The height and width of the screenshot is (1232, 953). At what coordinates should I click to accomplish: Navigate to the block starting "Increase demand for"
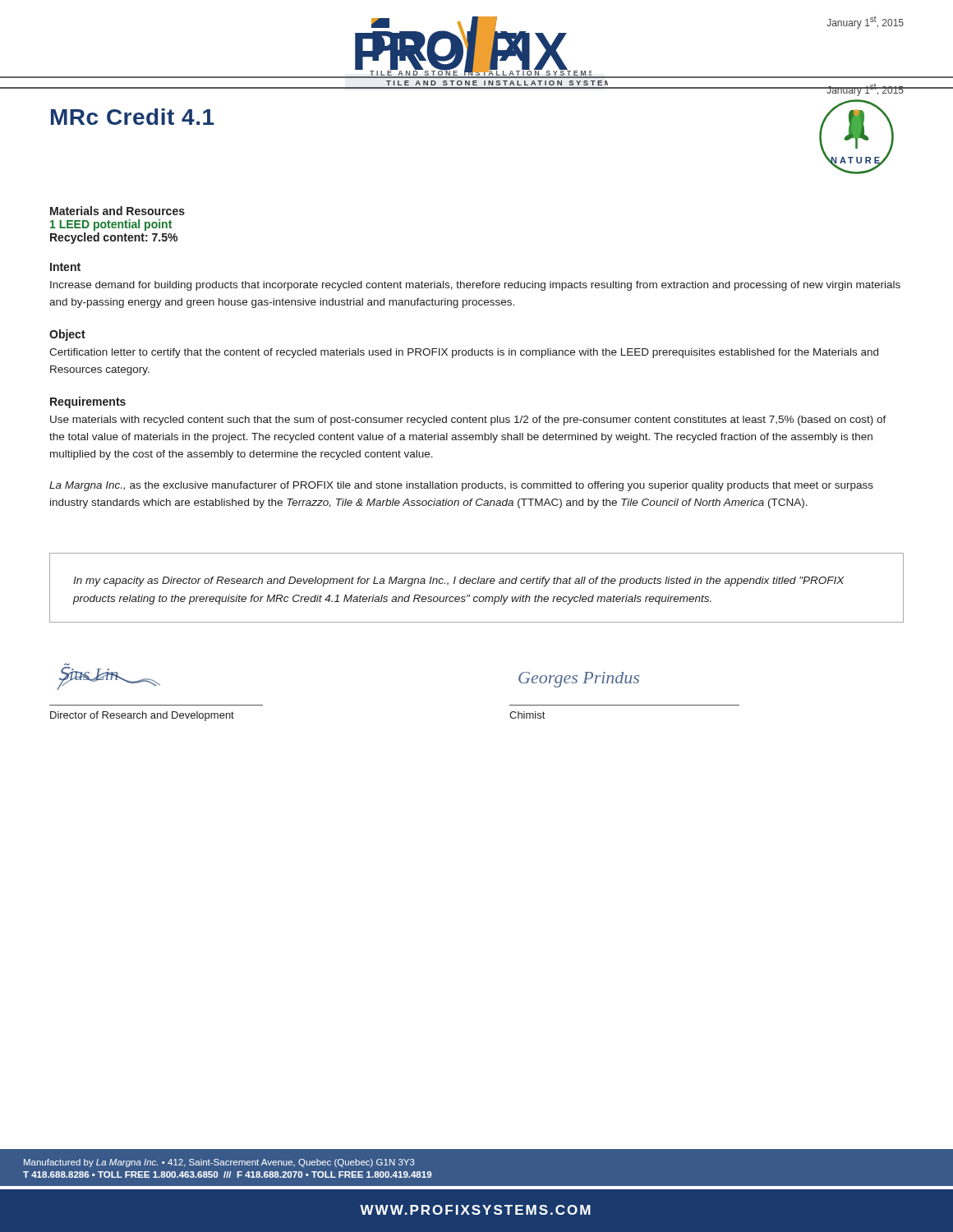tap(475, 293)
